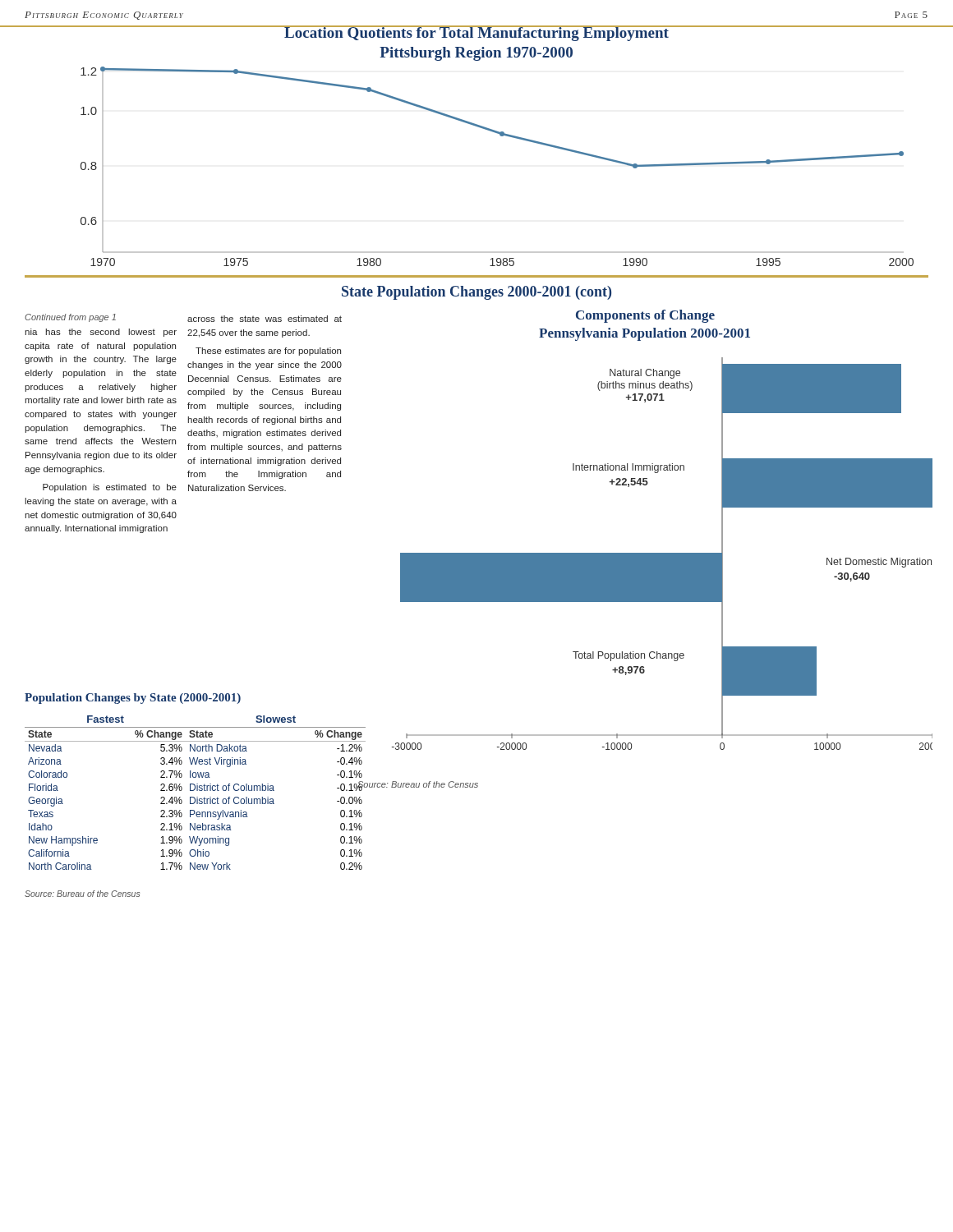Screen dimensions: 1232x953
Task: Click on the bar chart
Action: point(645,538)
